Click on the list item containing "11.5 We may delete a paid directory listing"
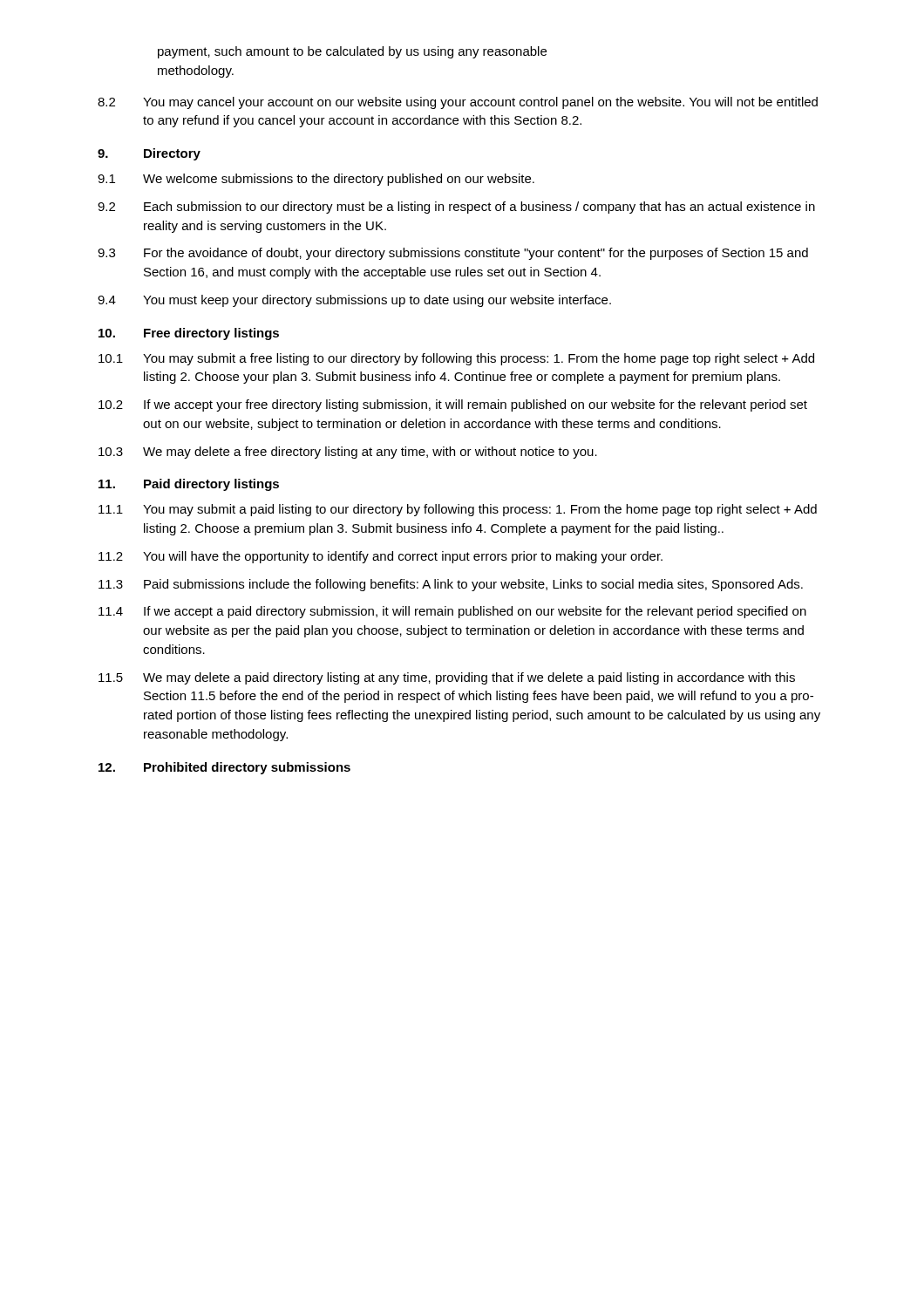This screenshot has width=924, height=1308. tap(462, 705)
